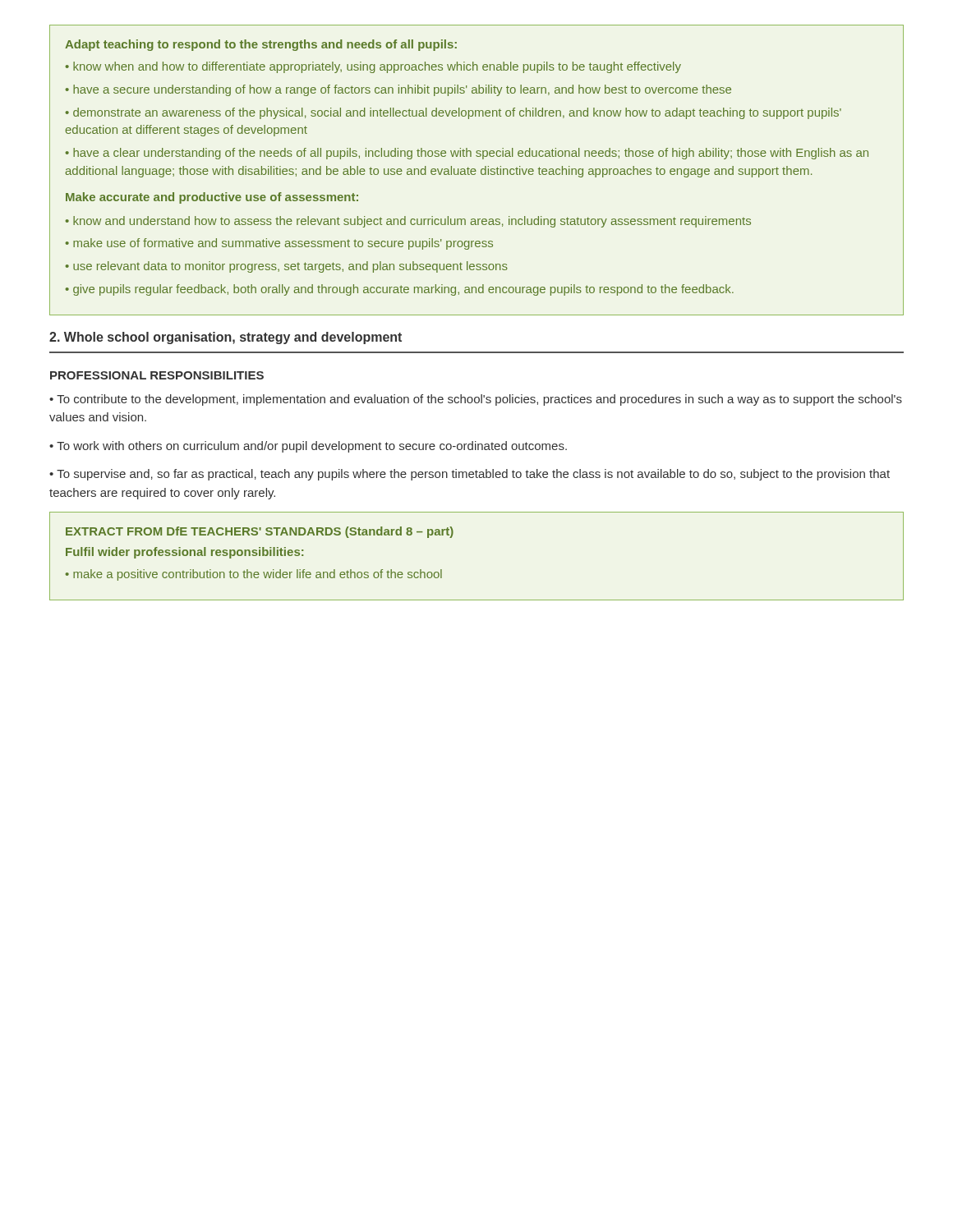Find the table that mentions "EXTRACT FROM DfE"
Viewport: 953px width, 1232px height.
point(476,556)
